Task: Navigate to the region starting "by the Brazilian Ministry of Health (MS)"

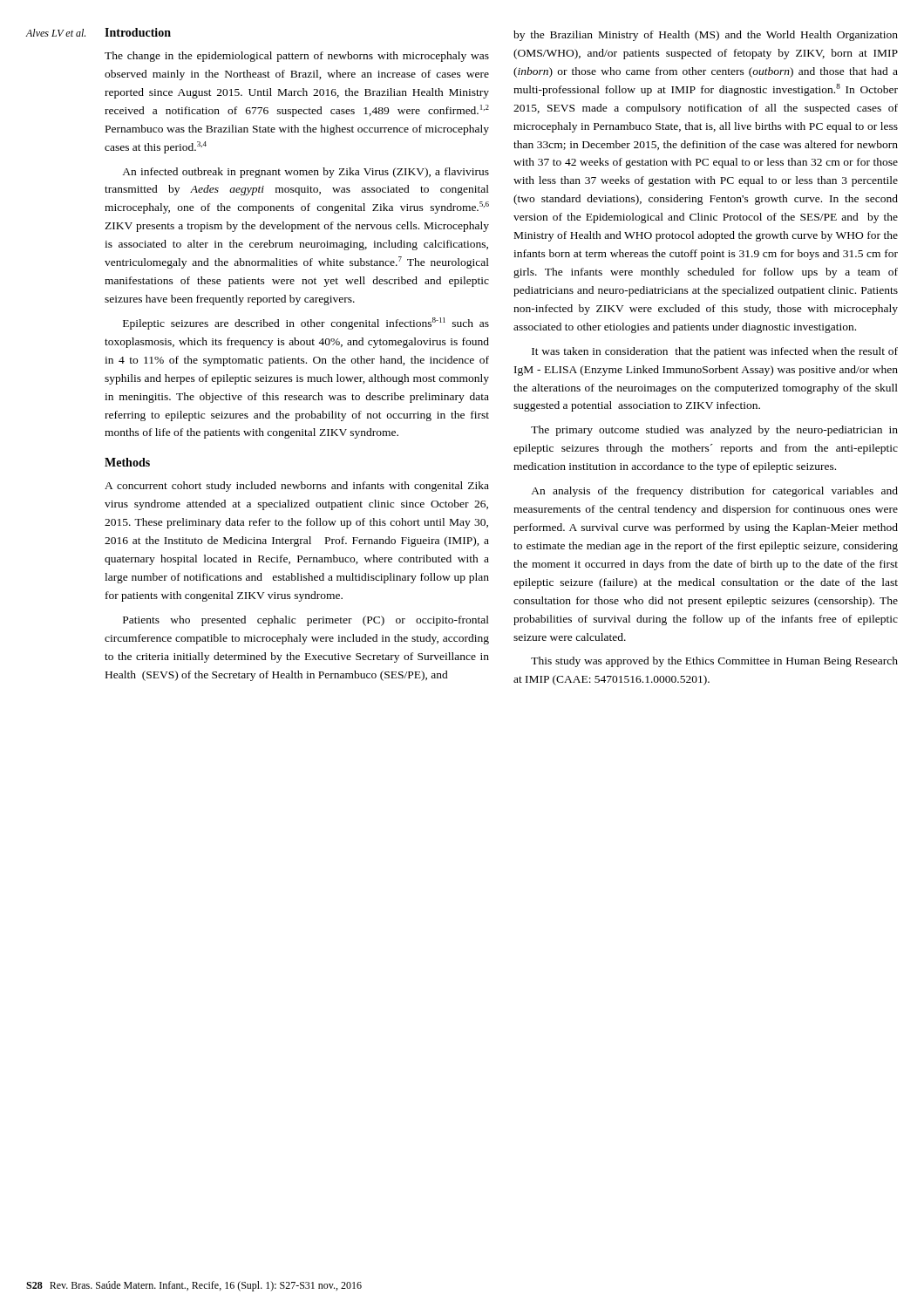Action: pos(706,181)
